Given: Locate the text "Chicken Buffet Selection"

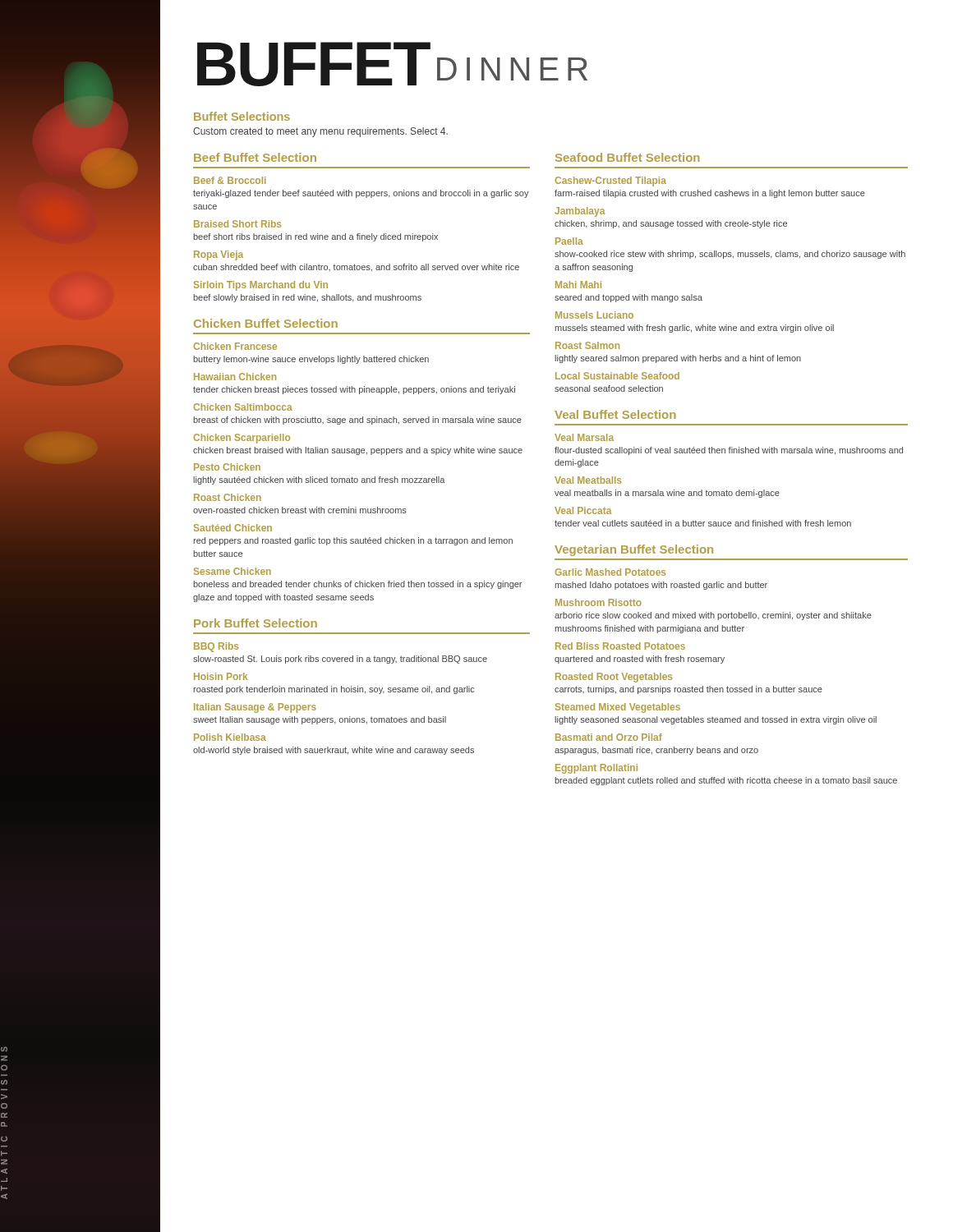Looking at the screenshot, I should (266, 323).
